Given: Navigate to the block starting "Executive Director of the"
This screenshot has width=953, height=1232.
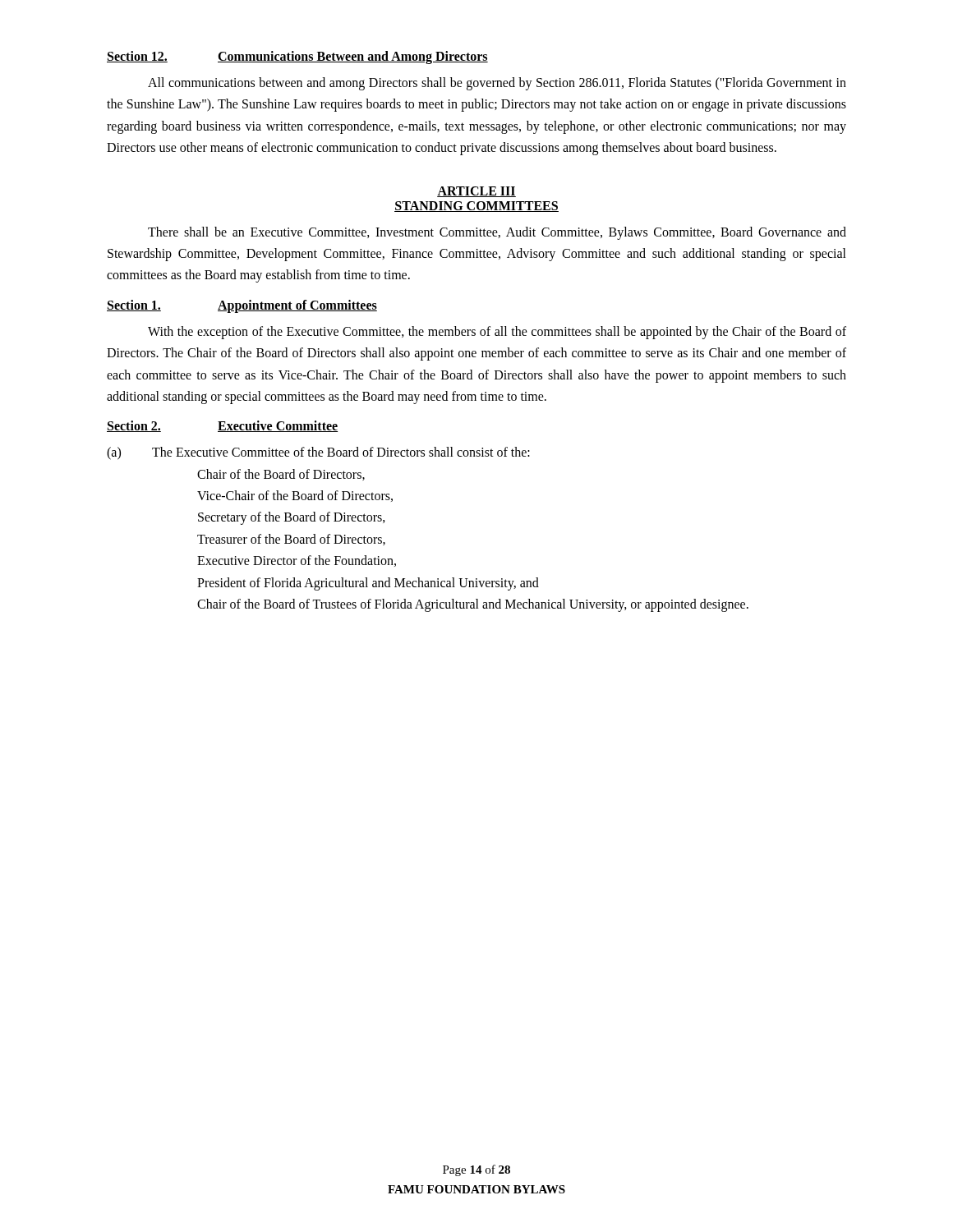Looking at the screenshot, I should (x=297, y=561).
